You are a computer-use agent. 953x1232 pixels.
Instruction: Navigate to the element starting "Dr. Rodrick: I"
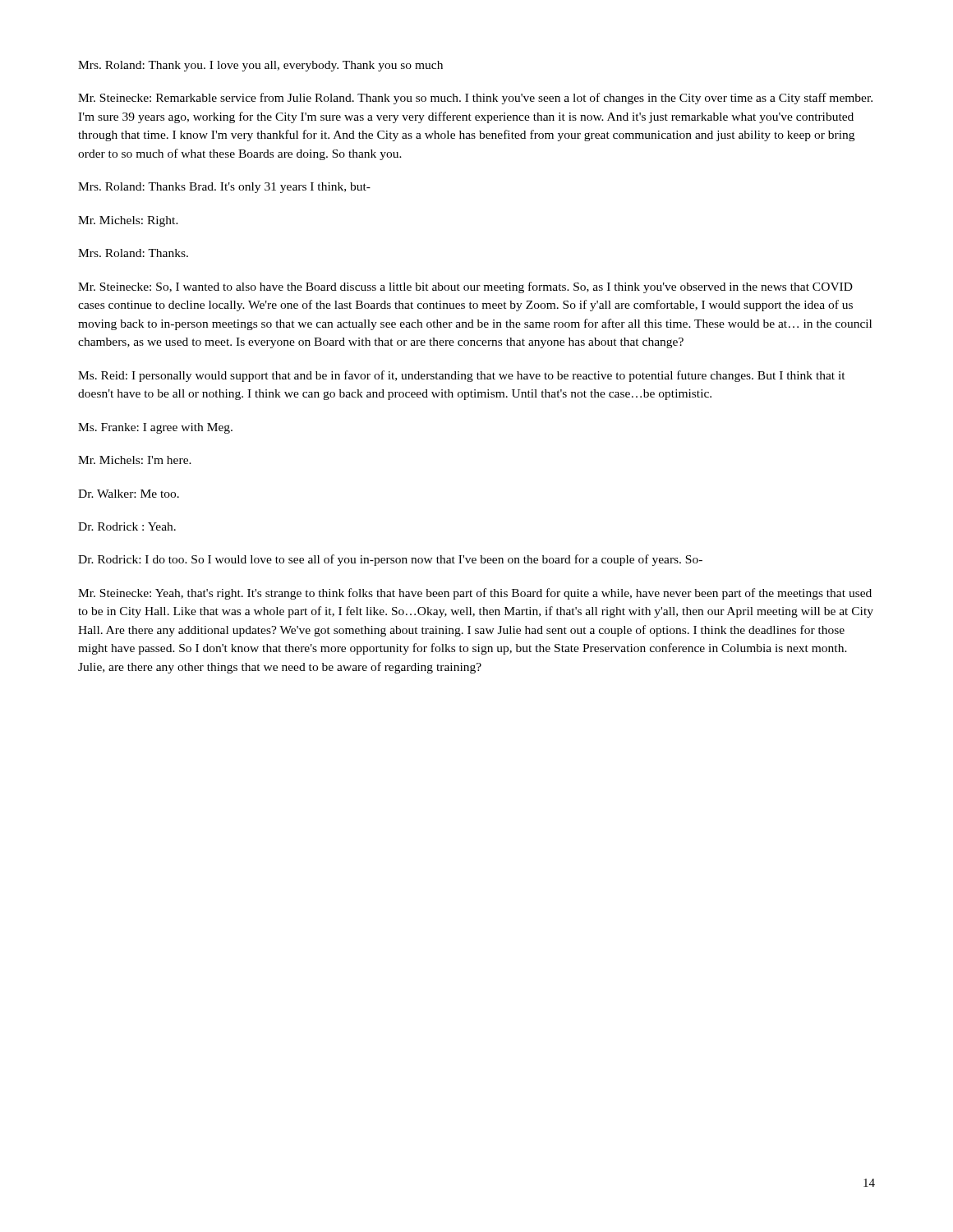click(x=390, y=559)
